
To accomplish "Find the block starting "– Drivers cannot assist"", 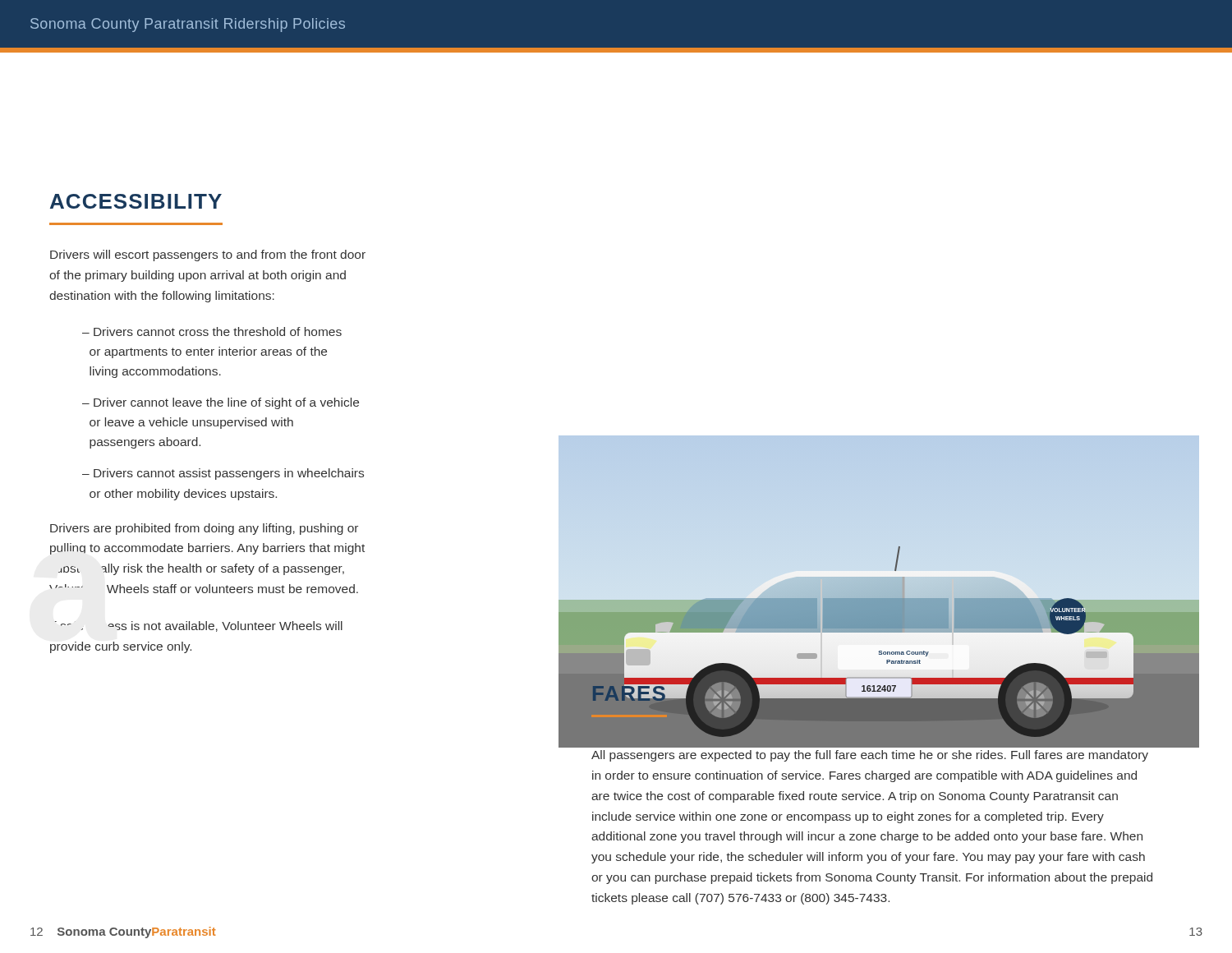I will (223, 483).
